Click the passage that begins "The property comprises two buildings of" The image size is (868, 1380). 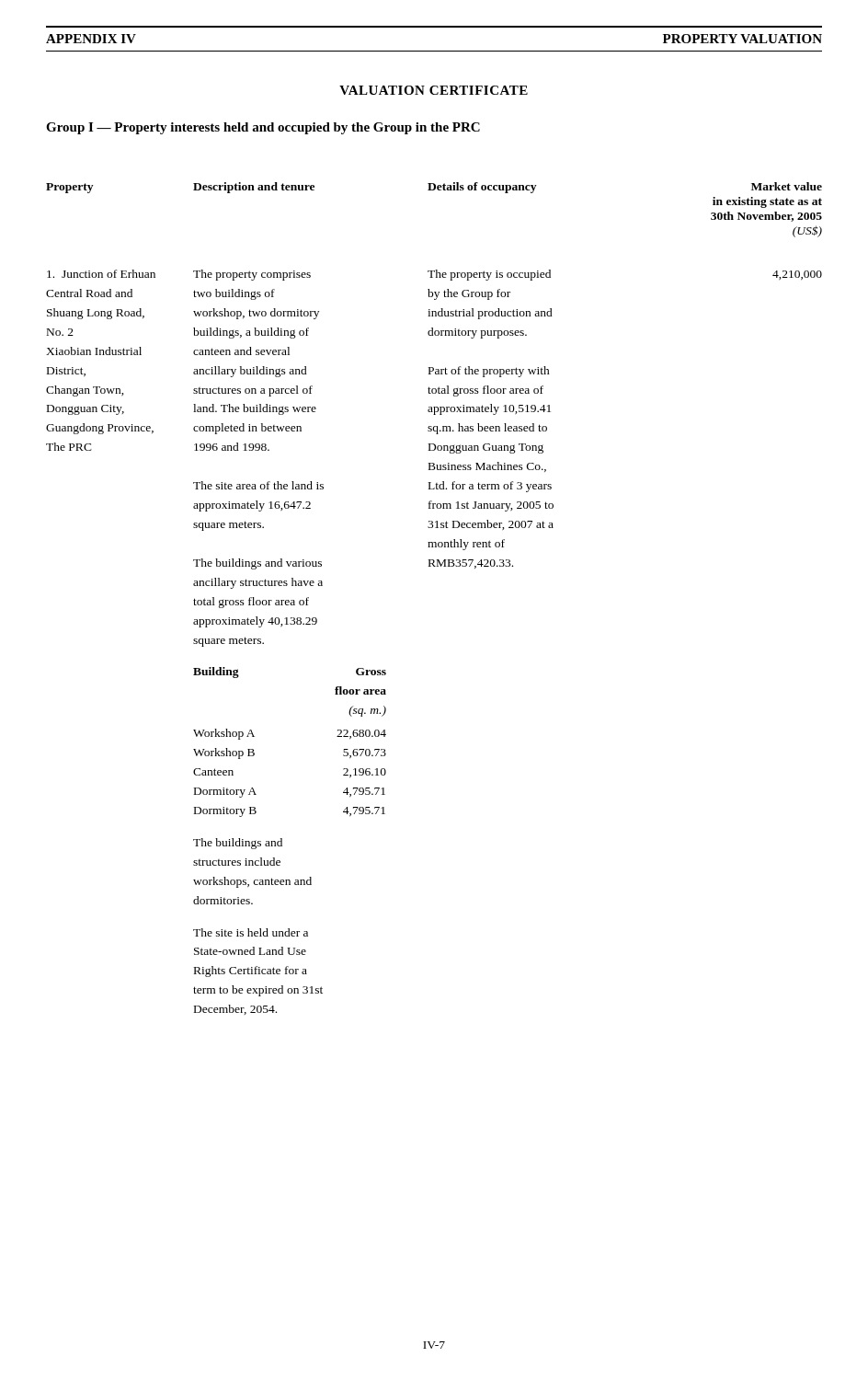(x=311, y=275)
